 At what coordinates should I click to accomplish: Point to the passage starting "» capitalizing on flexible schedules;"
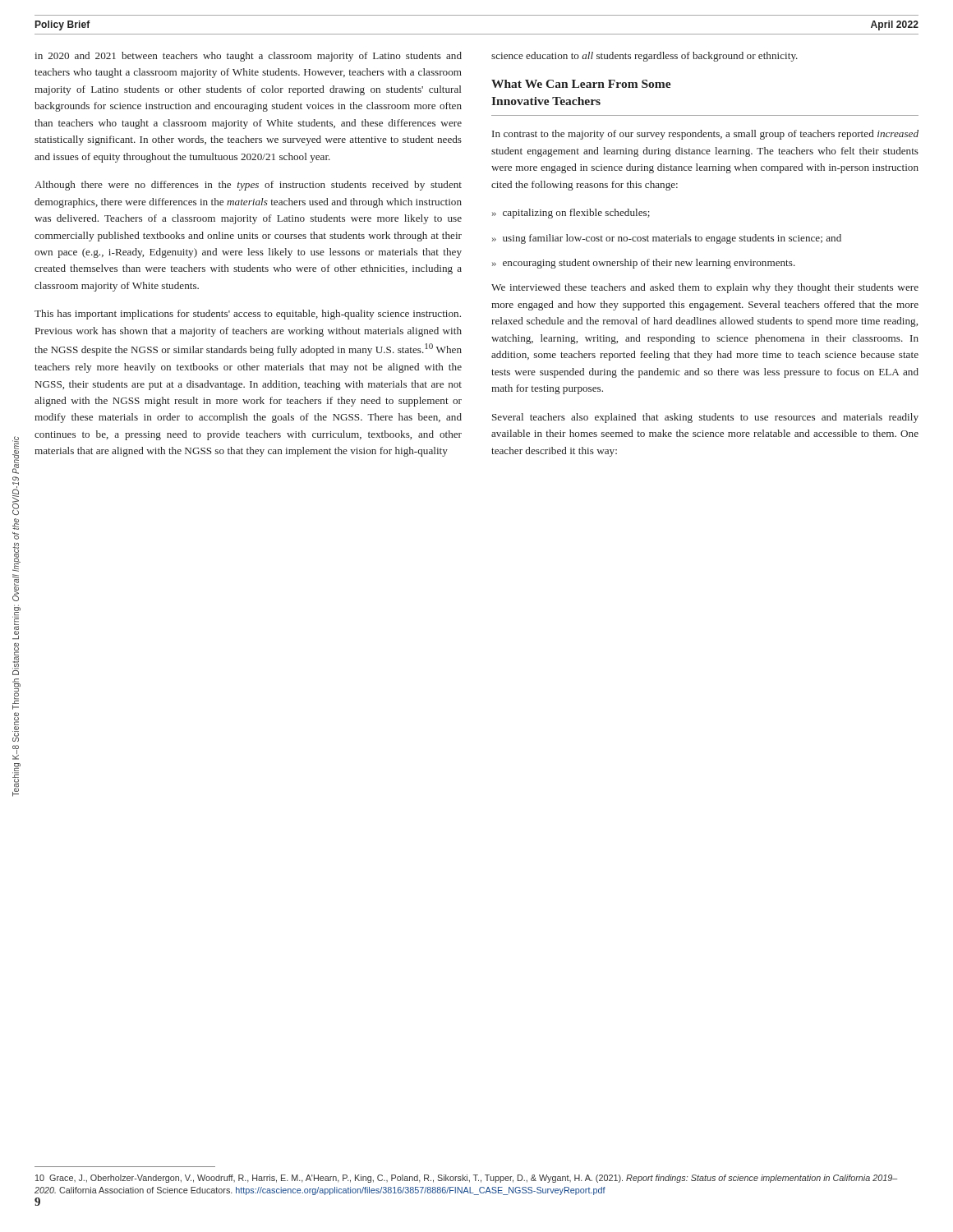571,214
